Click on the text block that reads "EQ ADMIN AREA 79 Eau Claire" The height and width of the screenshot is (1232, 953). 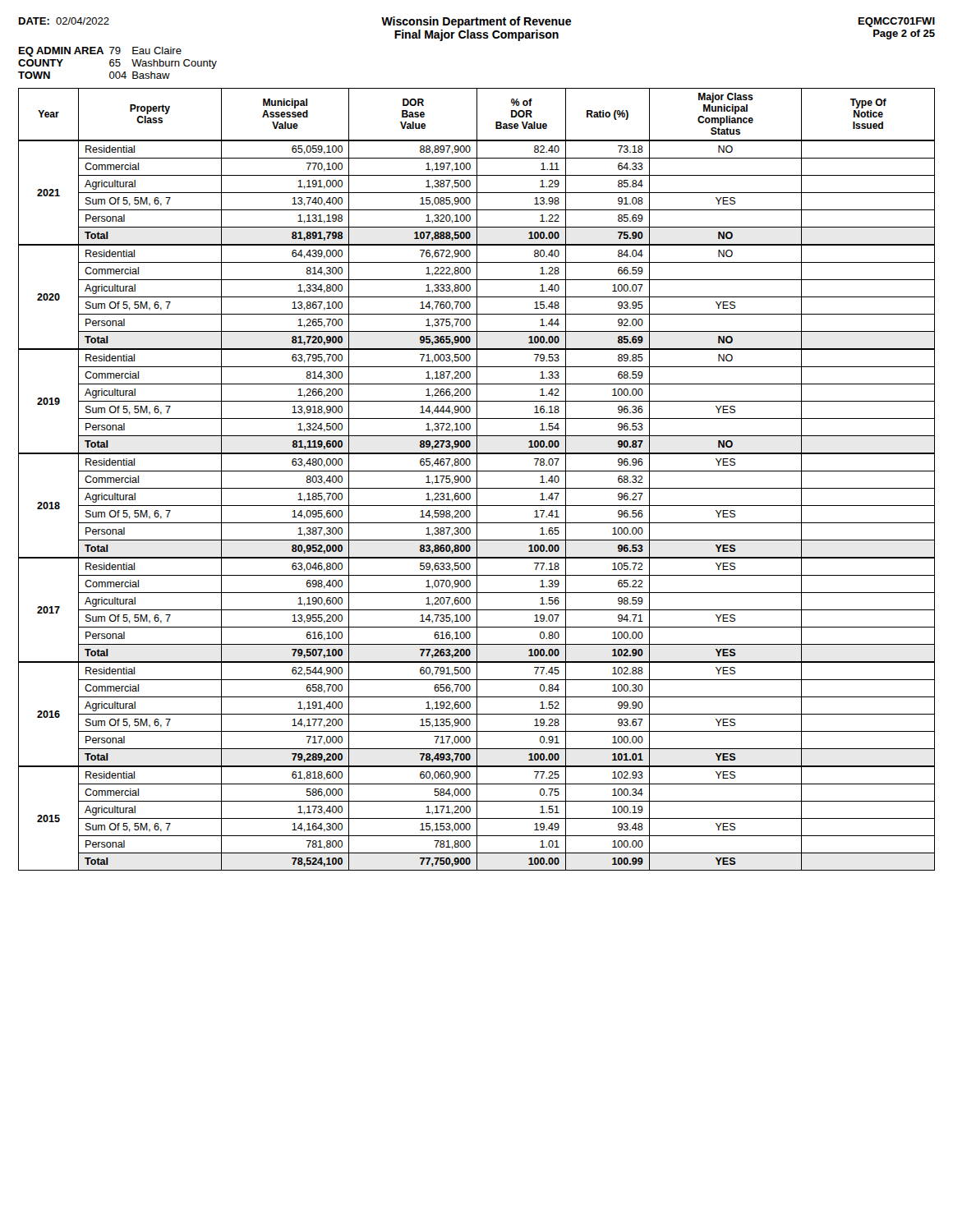click(120, 63)
